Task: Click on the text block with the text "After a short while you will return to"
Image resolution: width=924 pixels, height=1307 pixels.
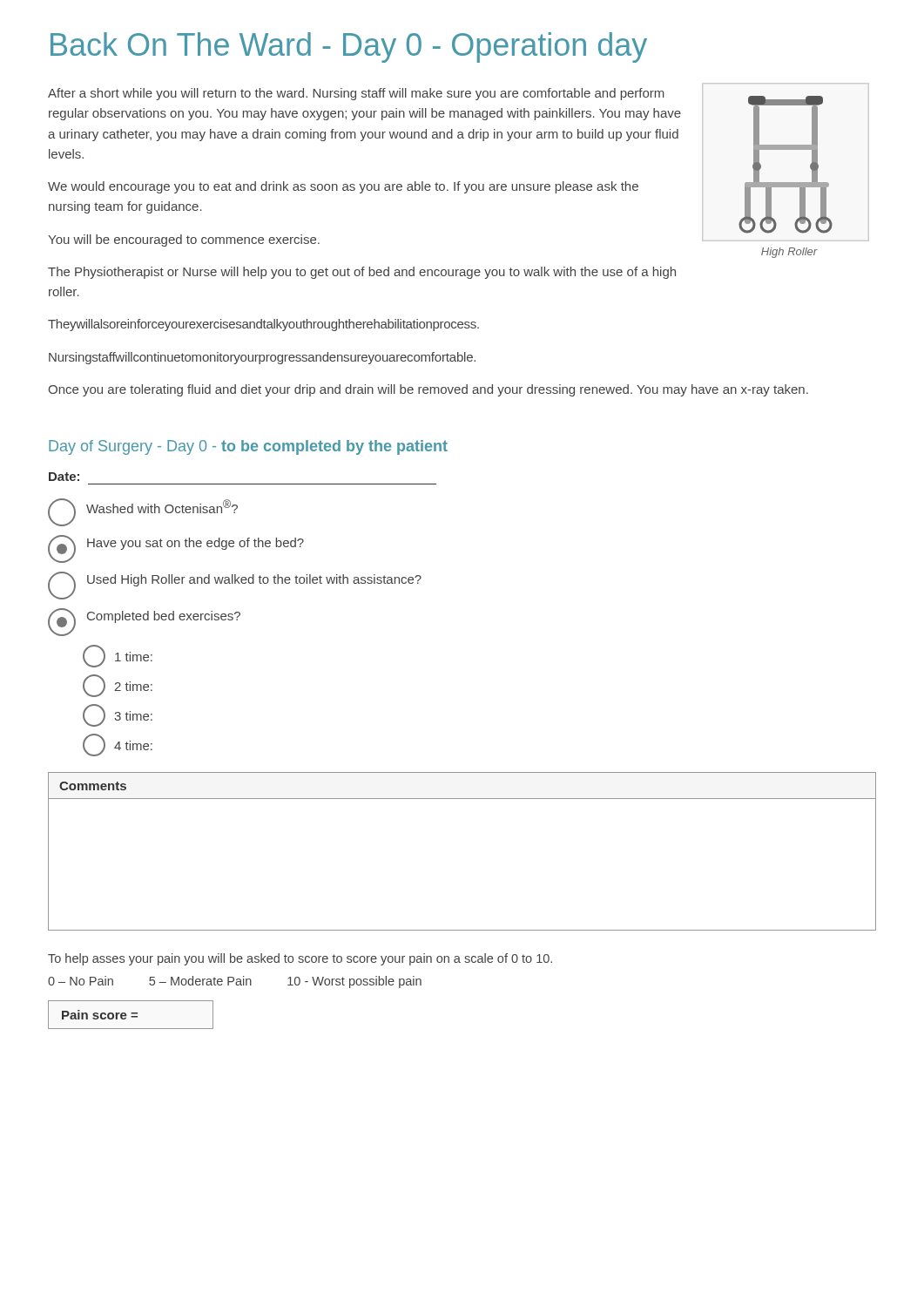Action: point(462,124)
